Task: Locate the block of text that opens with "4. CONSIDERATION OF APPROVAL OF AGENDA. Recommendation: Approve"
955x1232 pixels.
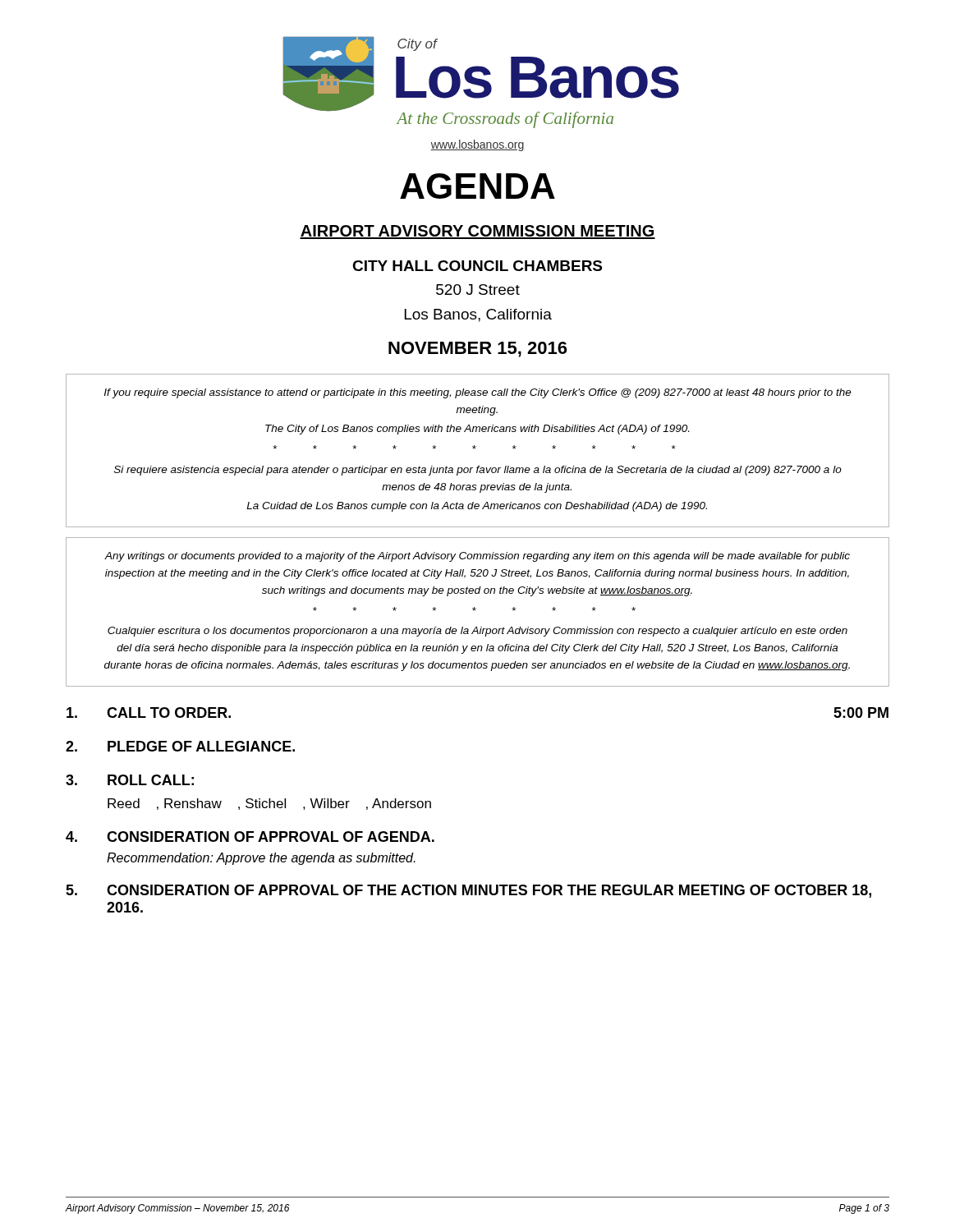Action: 250,837
